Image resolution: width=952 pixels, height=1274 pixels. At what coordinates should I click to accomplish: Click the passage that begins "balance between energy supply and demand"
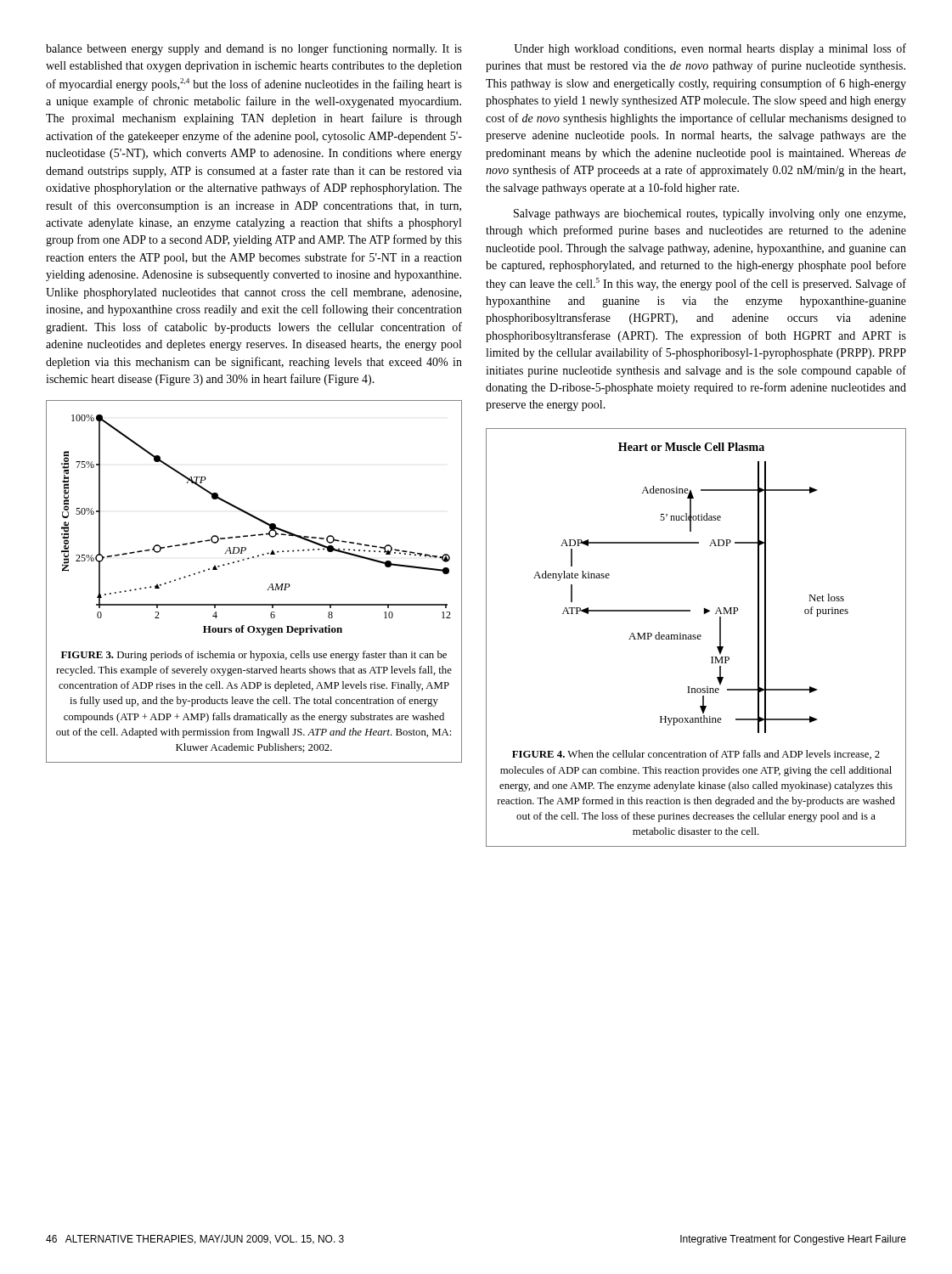[254, 214]
